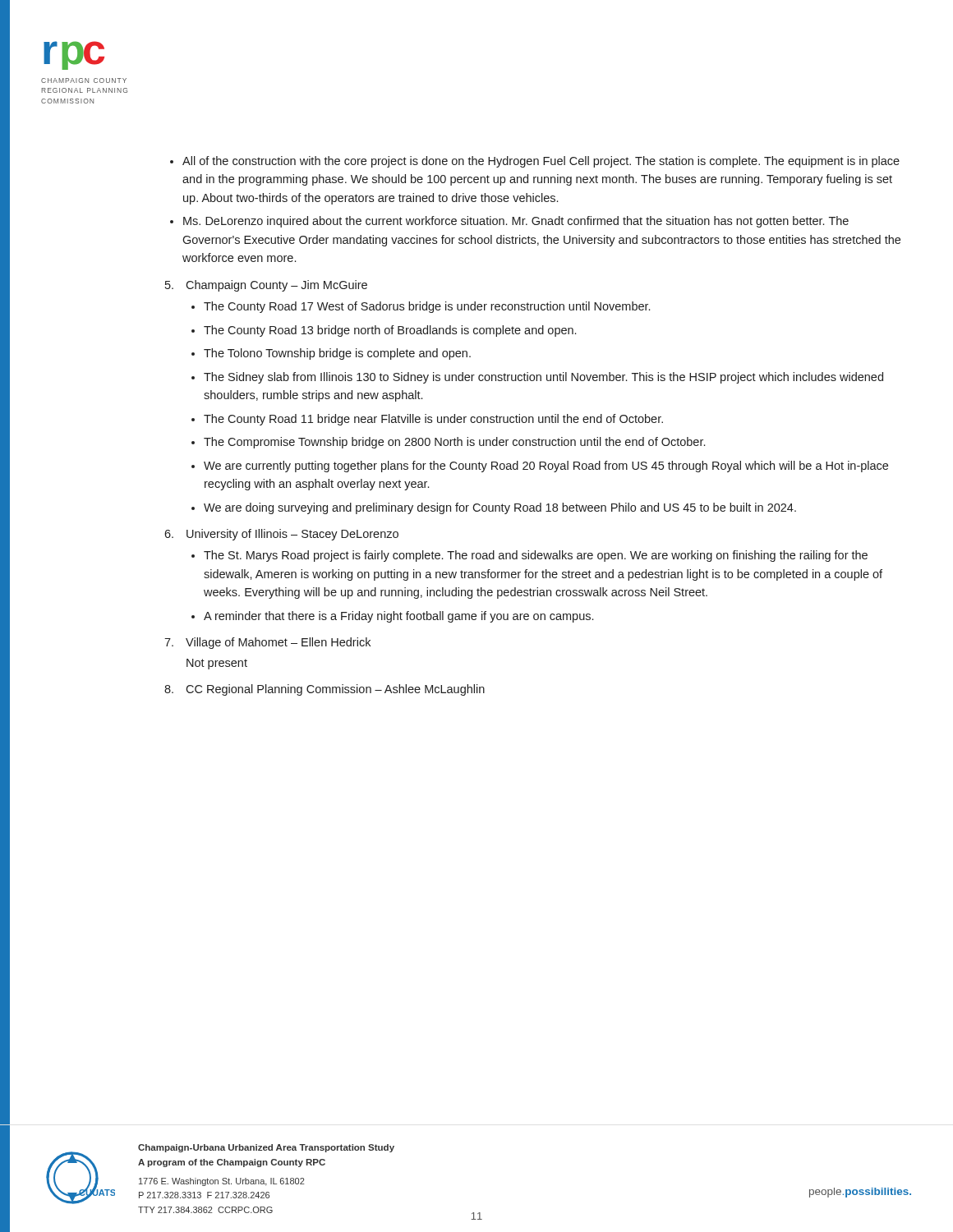Navigate to the block starting "We are doing surveying and preliminary design for"
This screenshot has height=1232, width=953.
[x=500, y=507]
